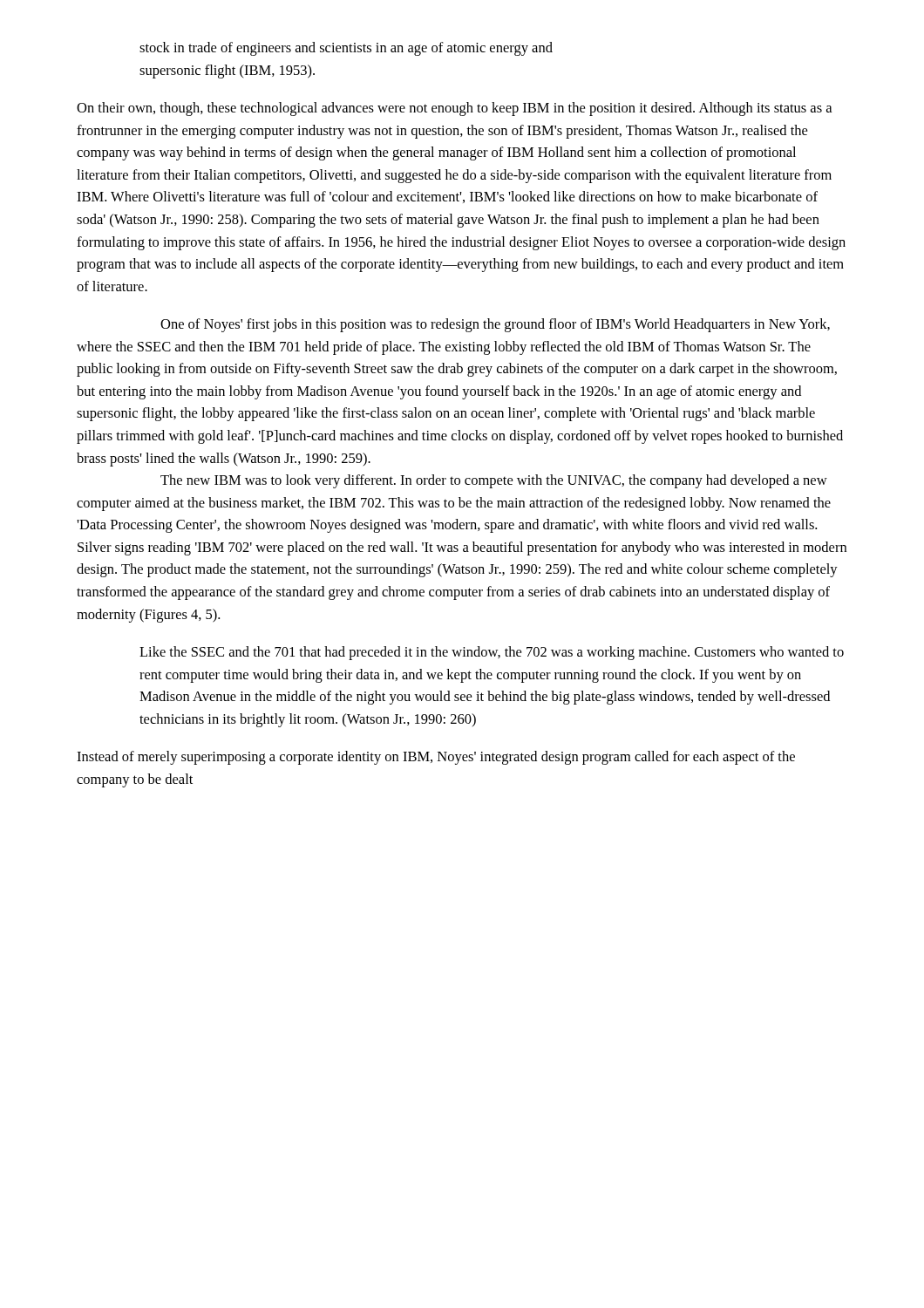Find the text block with the text "stock in trade of engineers and"
Screen dimensions: 1308x924
tap(493, 59)
